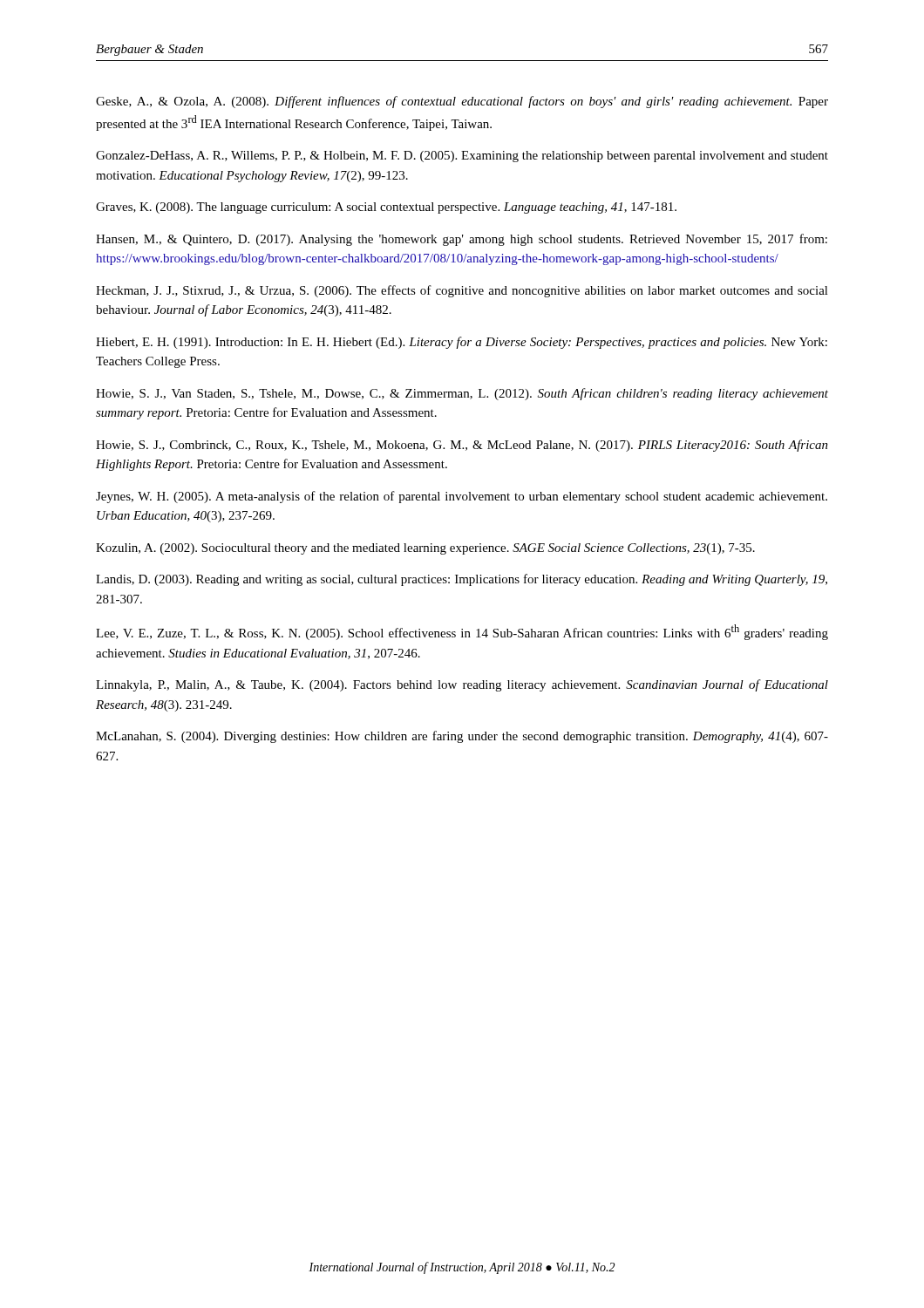Viewport: 924px width, 1308px height.
Task: Where is the passage that starts "Graves, K. (2008). The"?
Action: click(387, 207)
